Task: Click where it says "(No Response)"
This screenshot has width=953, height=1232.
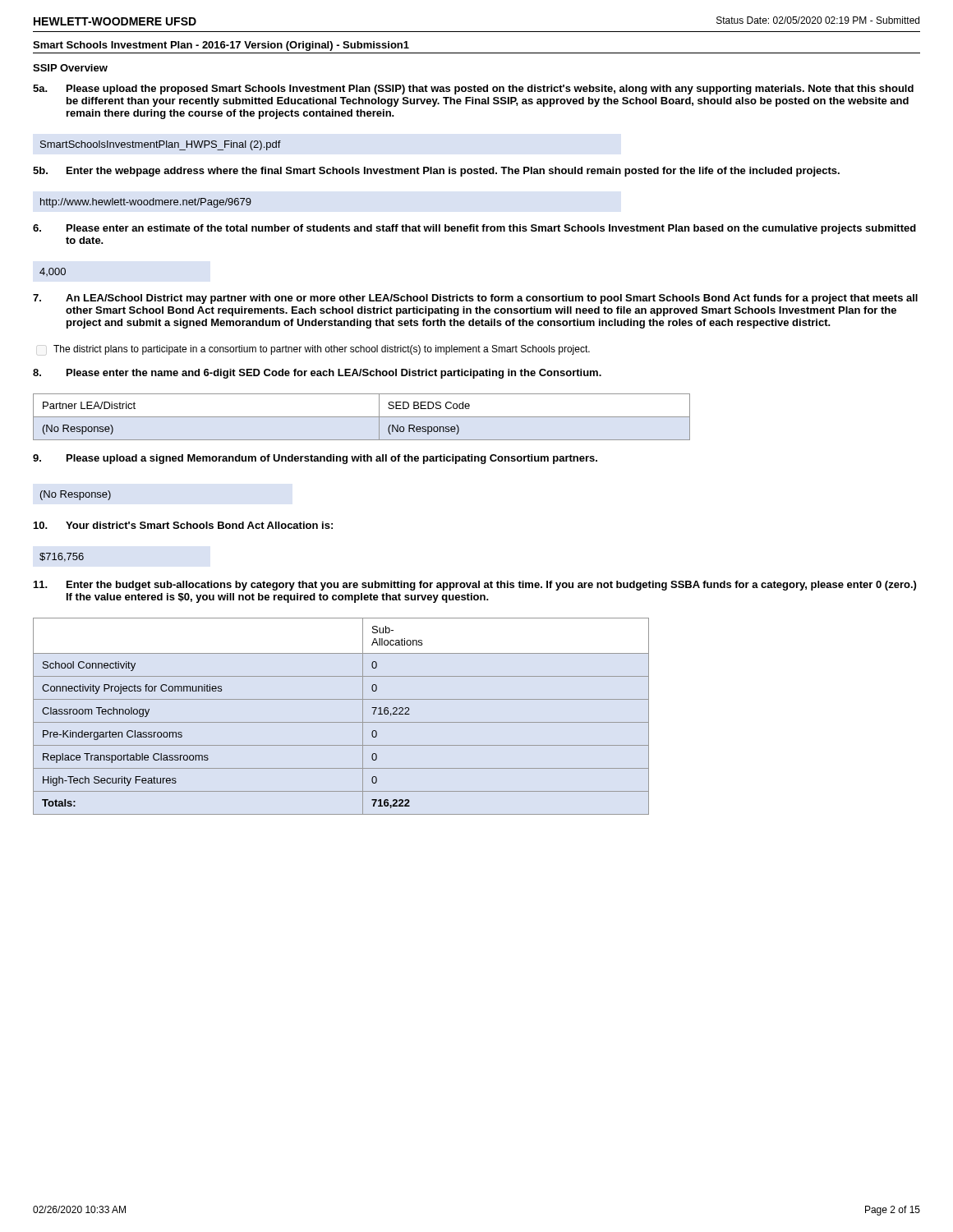Action: point(76,495)
